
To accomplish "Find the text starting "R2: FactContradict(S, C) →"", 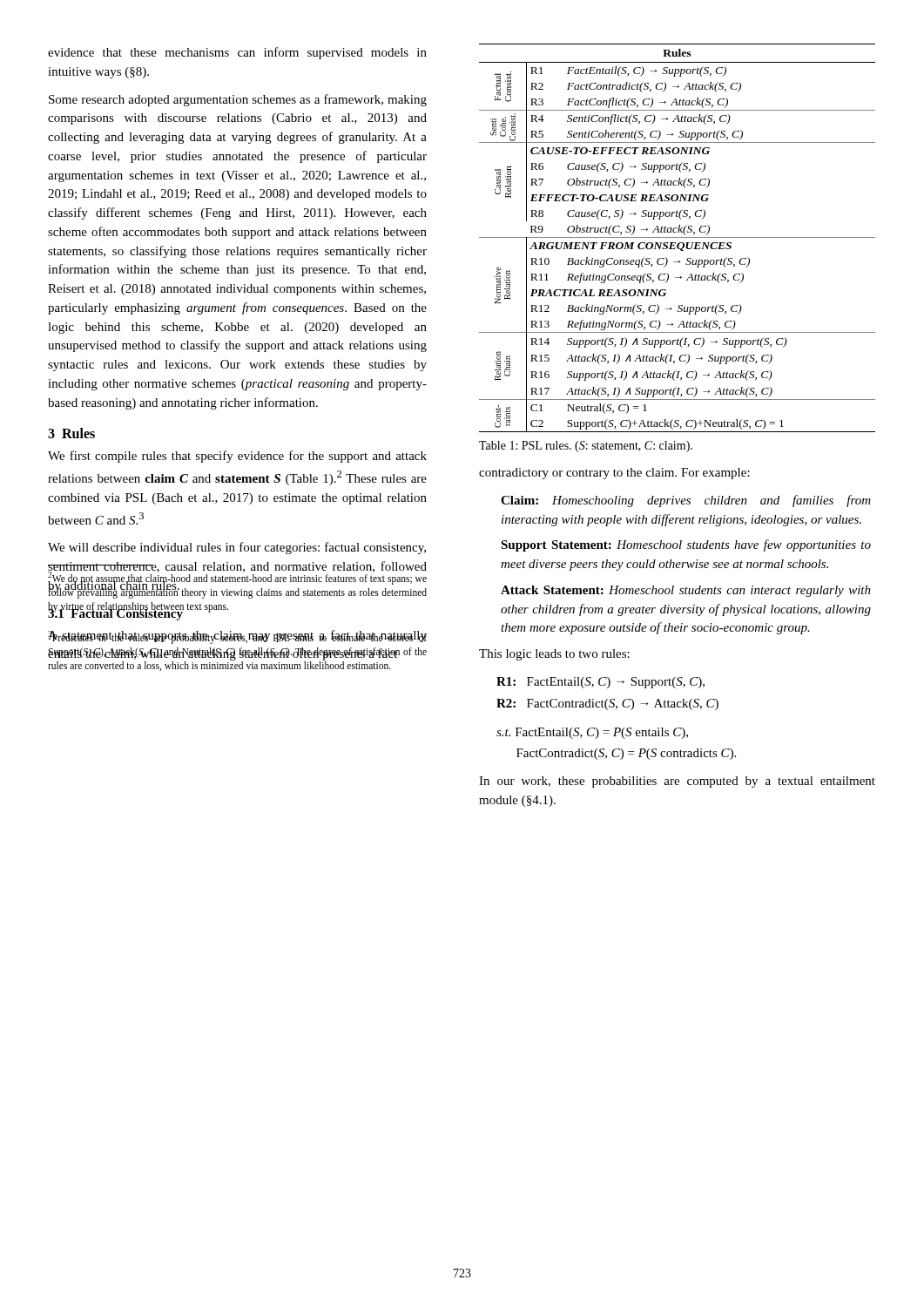I will [x=608, y=703].
